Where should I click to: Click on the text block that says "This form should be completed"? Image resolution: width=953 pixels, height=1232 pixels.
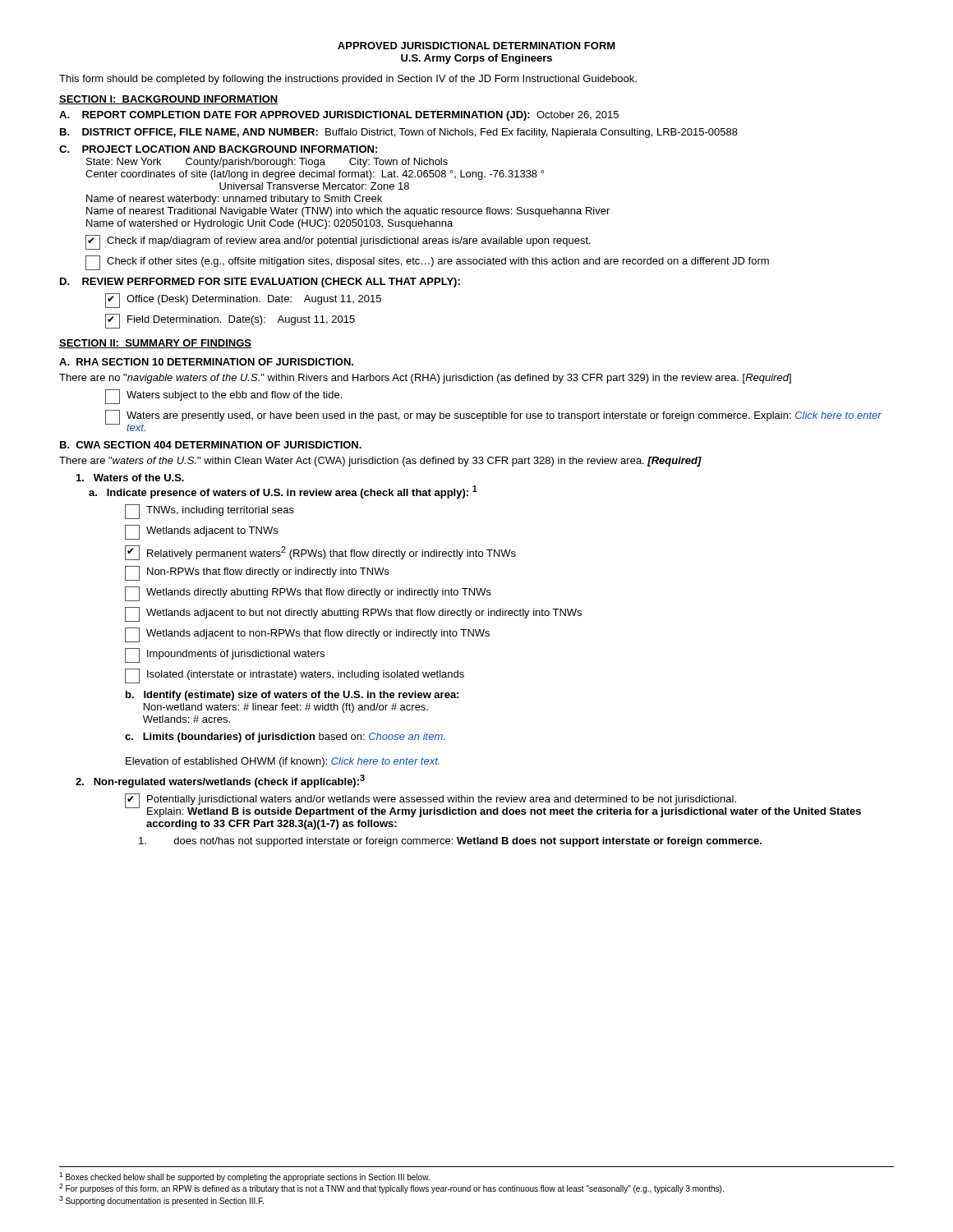tap(348, 78)
